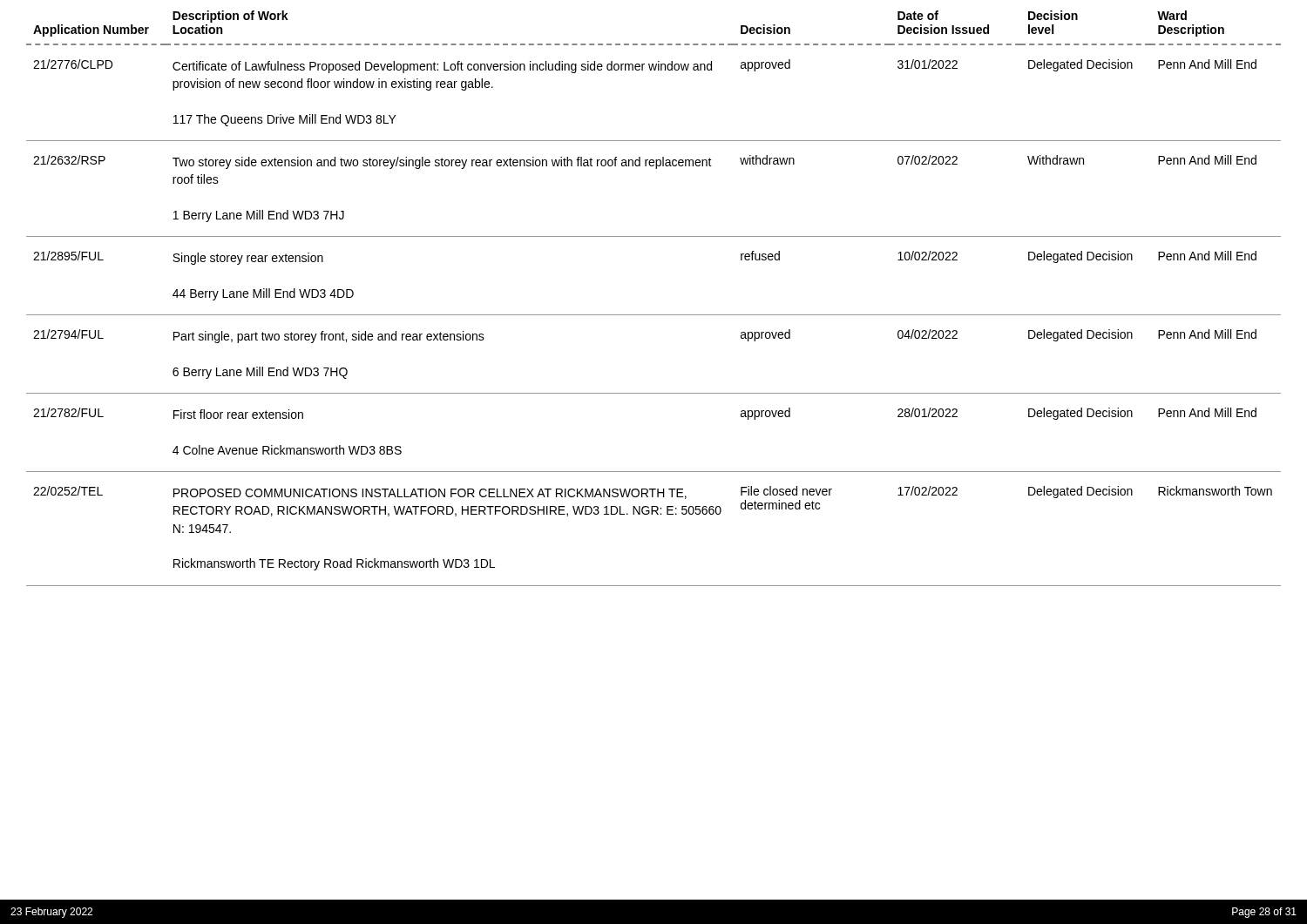Select the table that reads "Two storey side extension and"
The image size is (1307, 924).
[654, 293]
